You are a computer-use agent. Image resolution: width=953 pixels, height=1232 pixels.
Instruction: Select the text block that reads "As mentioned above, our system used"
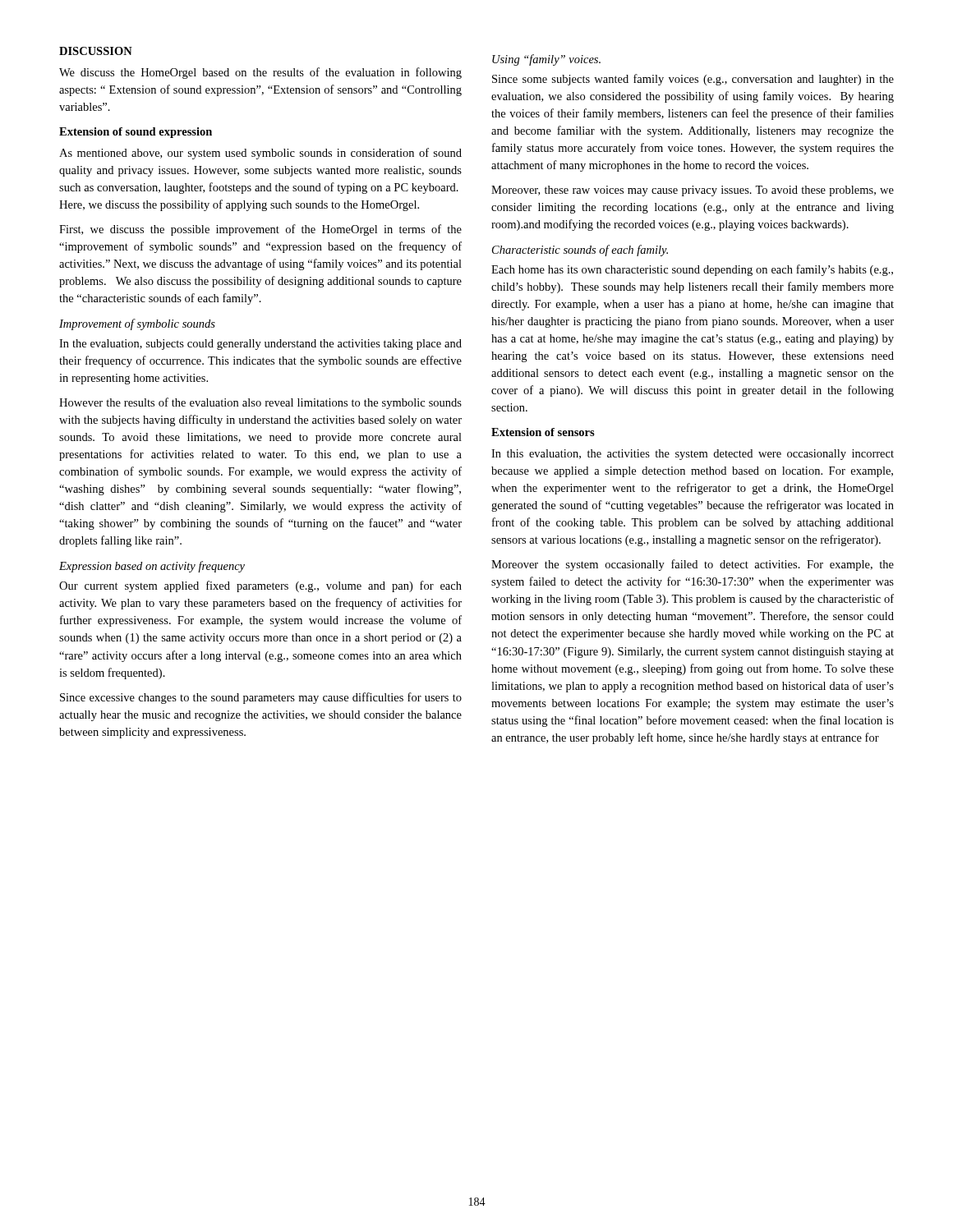(260, 179)
